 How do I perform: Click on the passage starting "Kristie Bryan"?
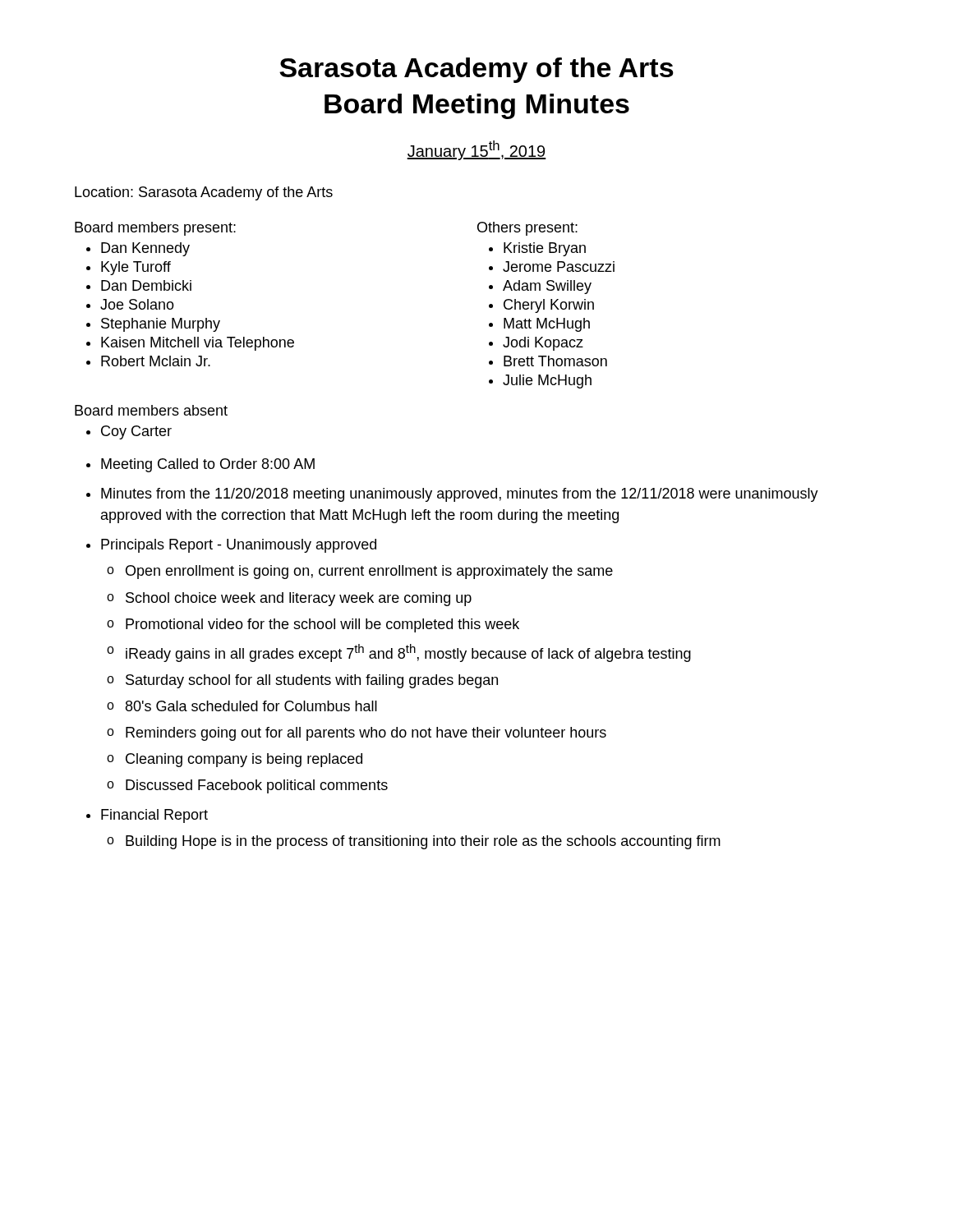coord(545,248)
